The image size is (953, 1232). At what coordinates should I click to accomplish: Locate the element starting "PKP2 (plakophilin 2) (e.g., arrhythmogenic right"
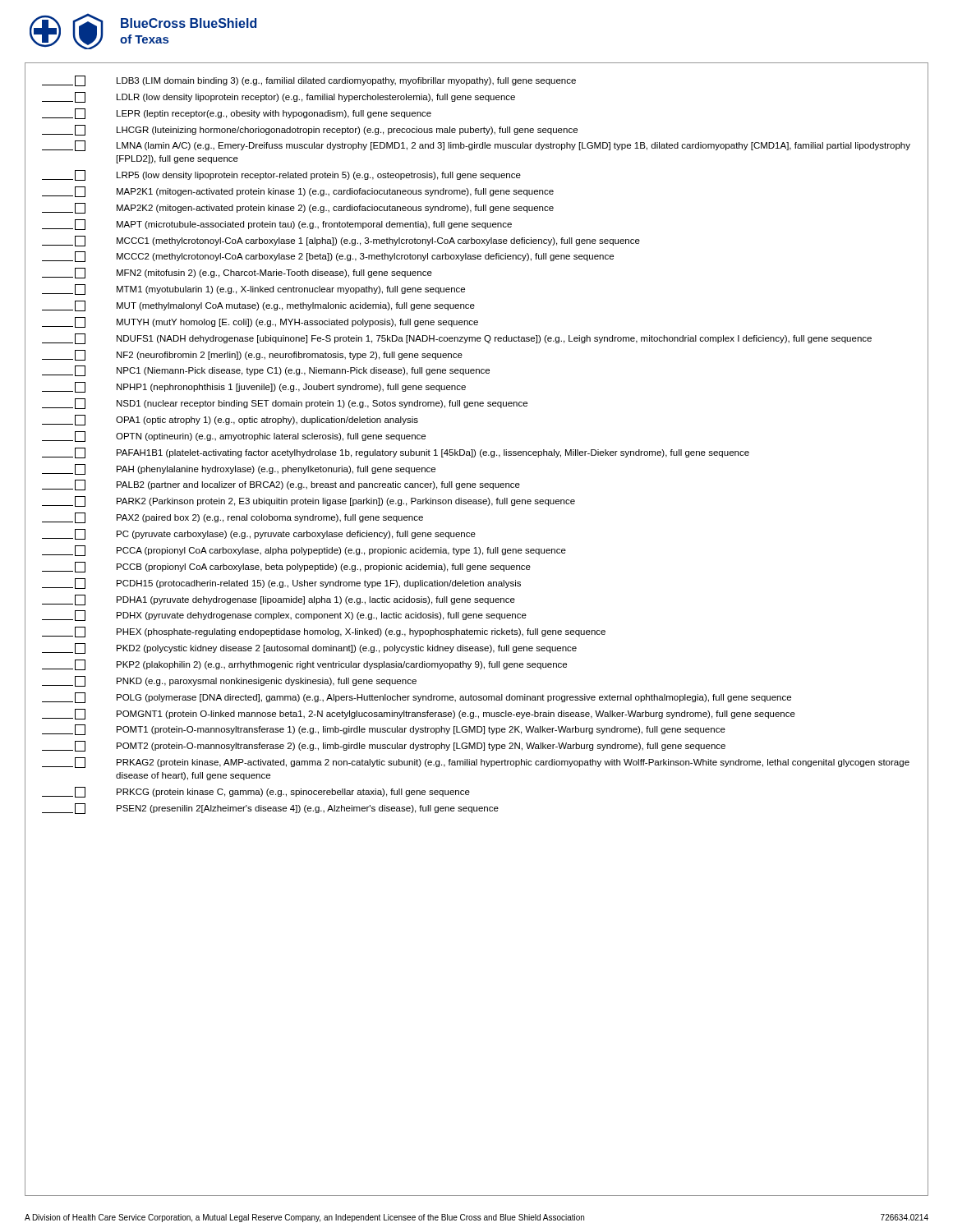tap(476, 665)
